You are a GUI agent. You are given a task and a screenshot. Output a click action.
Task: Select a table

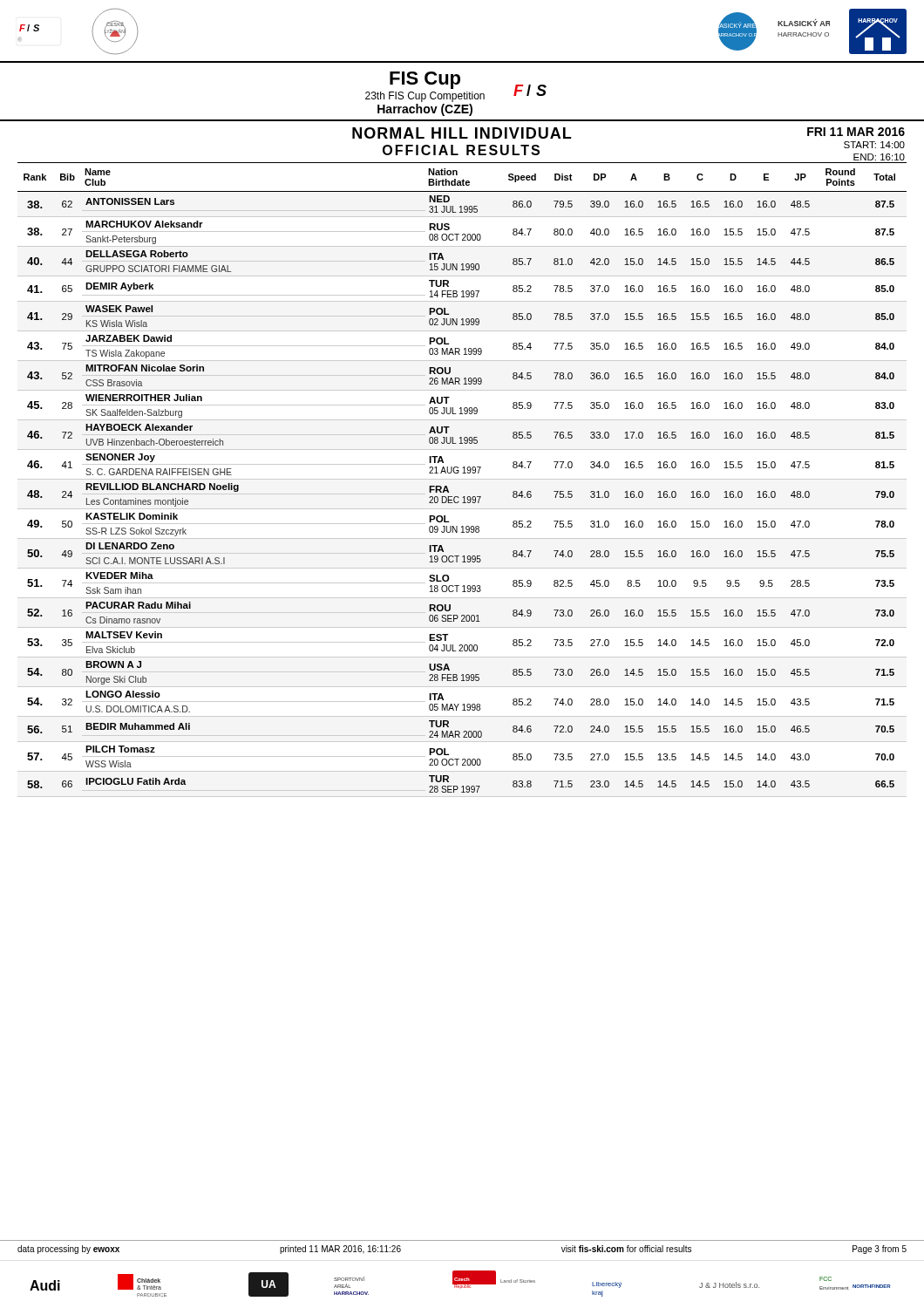(x=462, y=480)
